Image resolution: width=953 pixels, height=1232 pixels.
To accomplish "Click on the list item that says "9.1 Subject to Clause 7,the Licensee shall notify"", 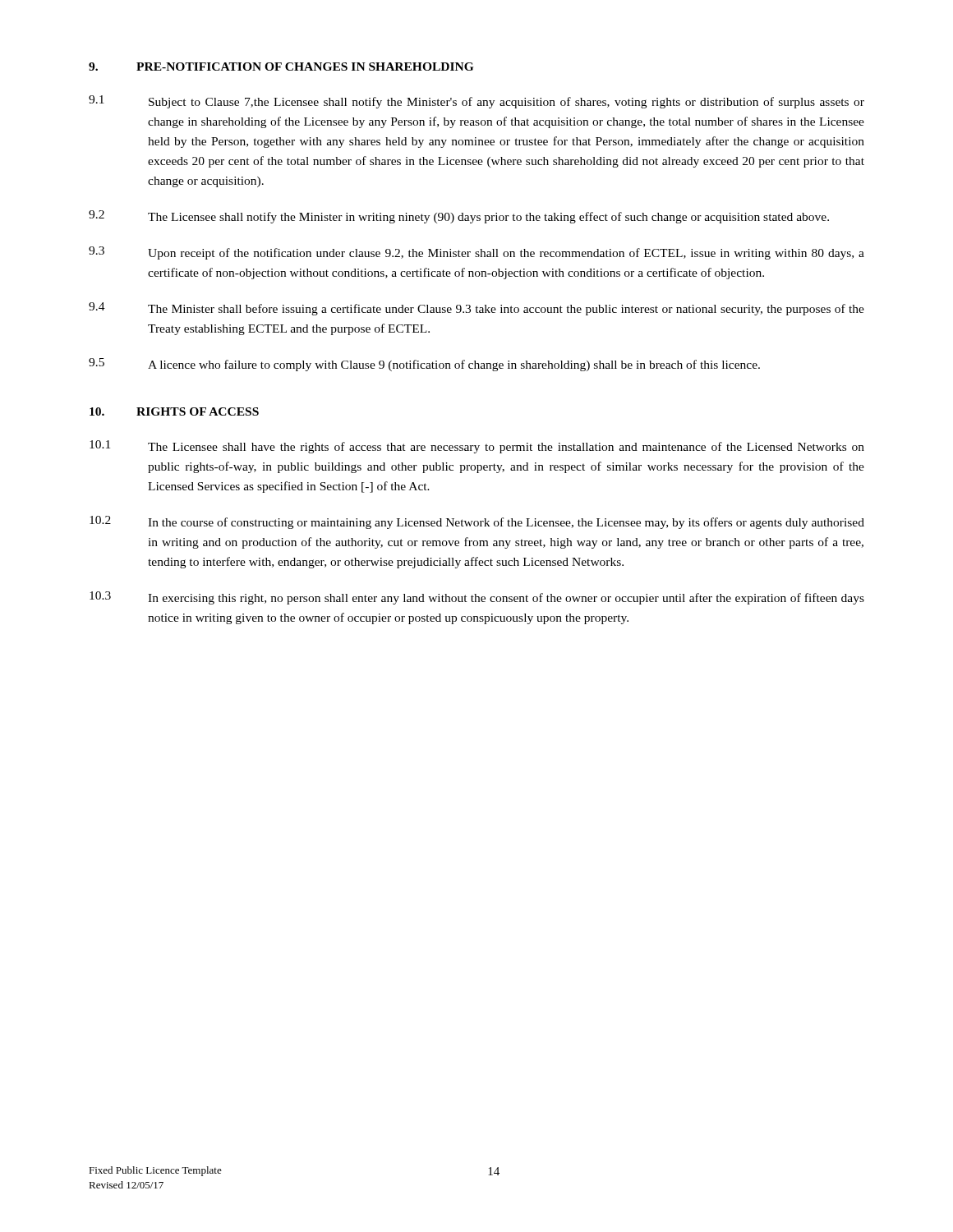I will pyautogui.click(x=476, y=141).
